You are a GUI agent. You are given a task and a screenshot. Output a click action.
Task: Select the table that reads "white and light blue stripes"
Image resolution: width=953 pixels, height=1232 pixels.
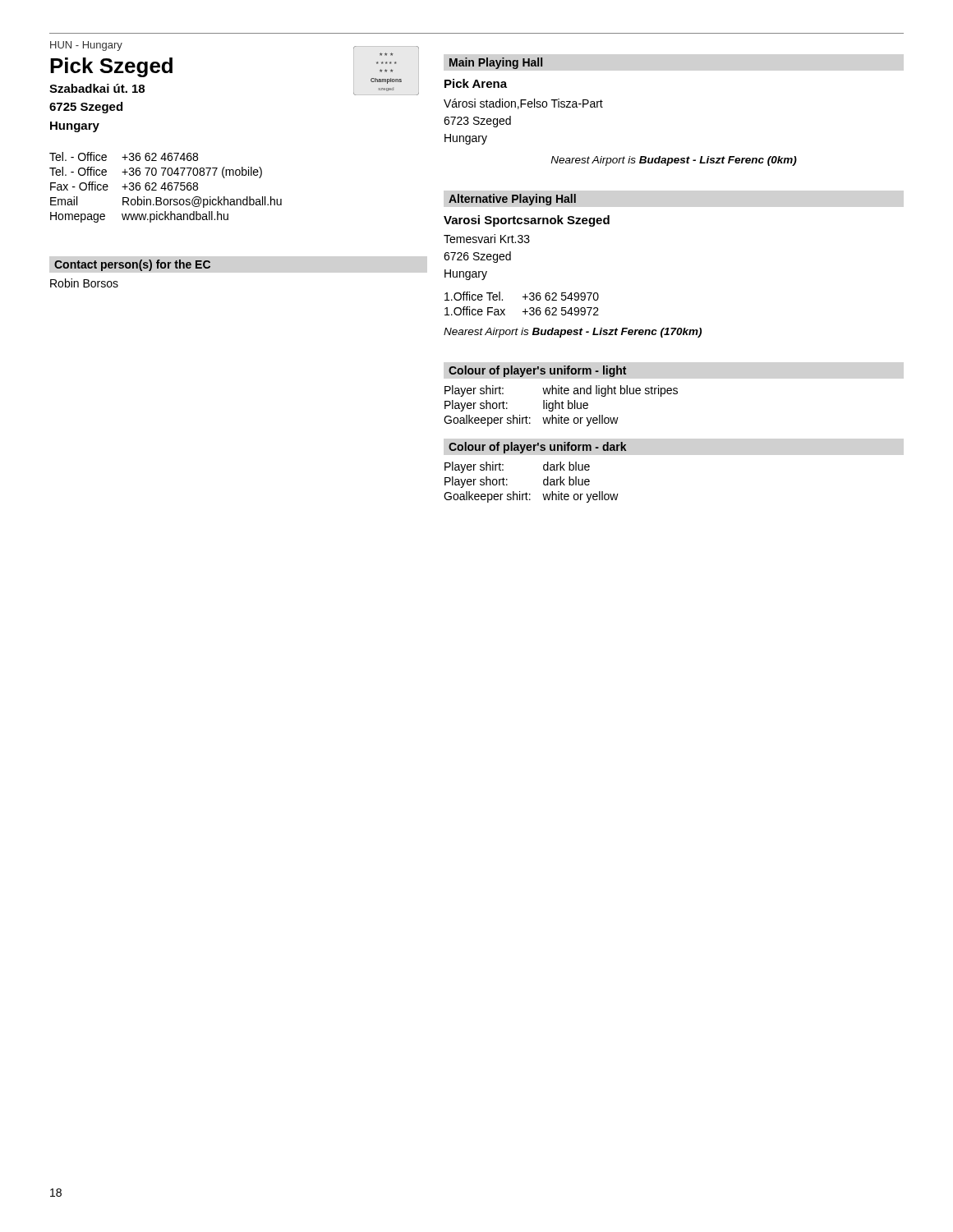click(674, 405)
